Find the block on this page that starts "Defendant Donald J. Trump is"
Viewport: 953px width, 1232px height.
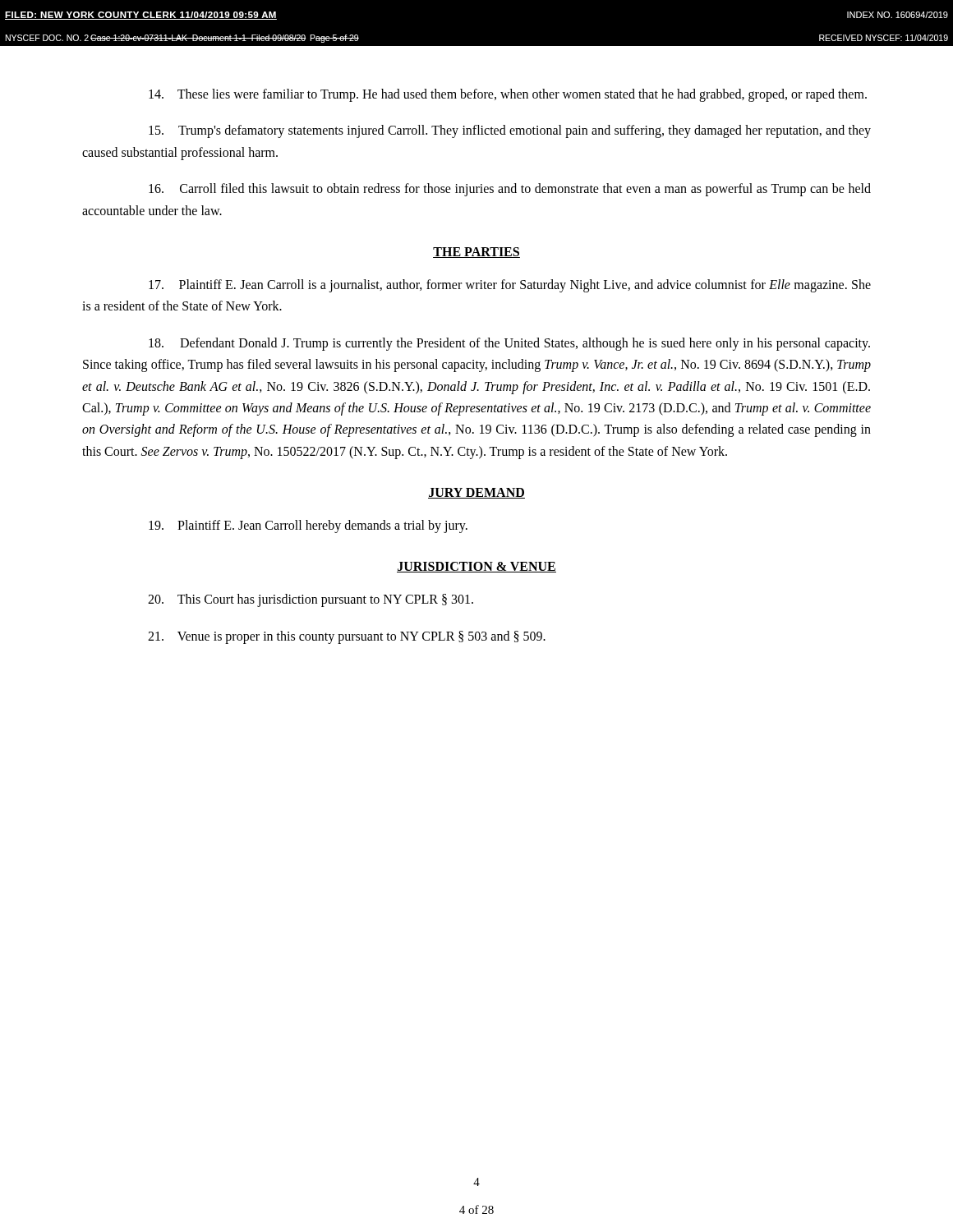pyautogui.click(x=476, y=397)
